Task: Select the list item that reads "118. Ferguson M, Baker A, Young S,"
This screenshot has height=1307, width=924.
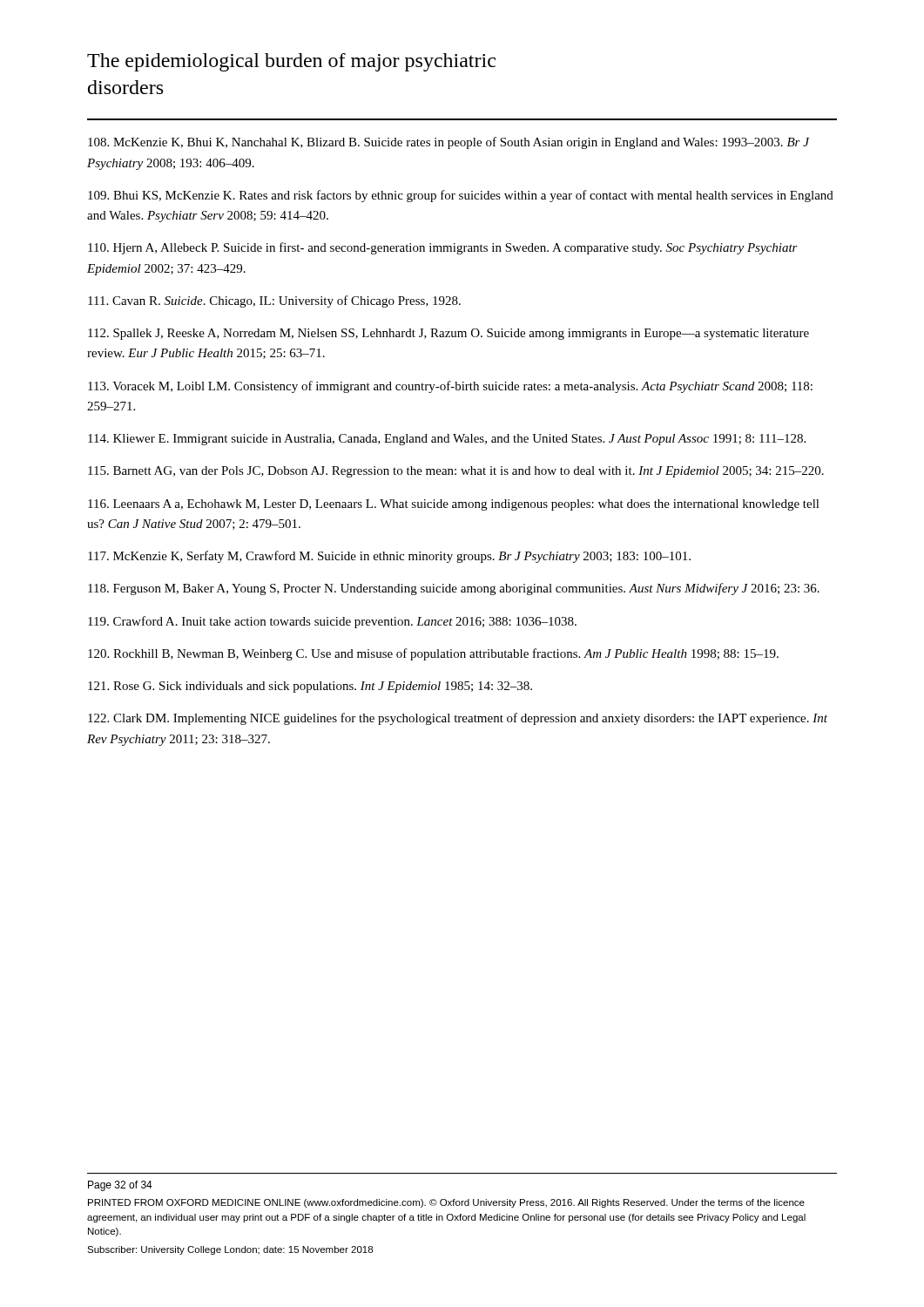Action: pos(454,588)
